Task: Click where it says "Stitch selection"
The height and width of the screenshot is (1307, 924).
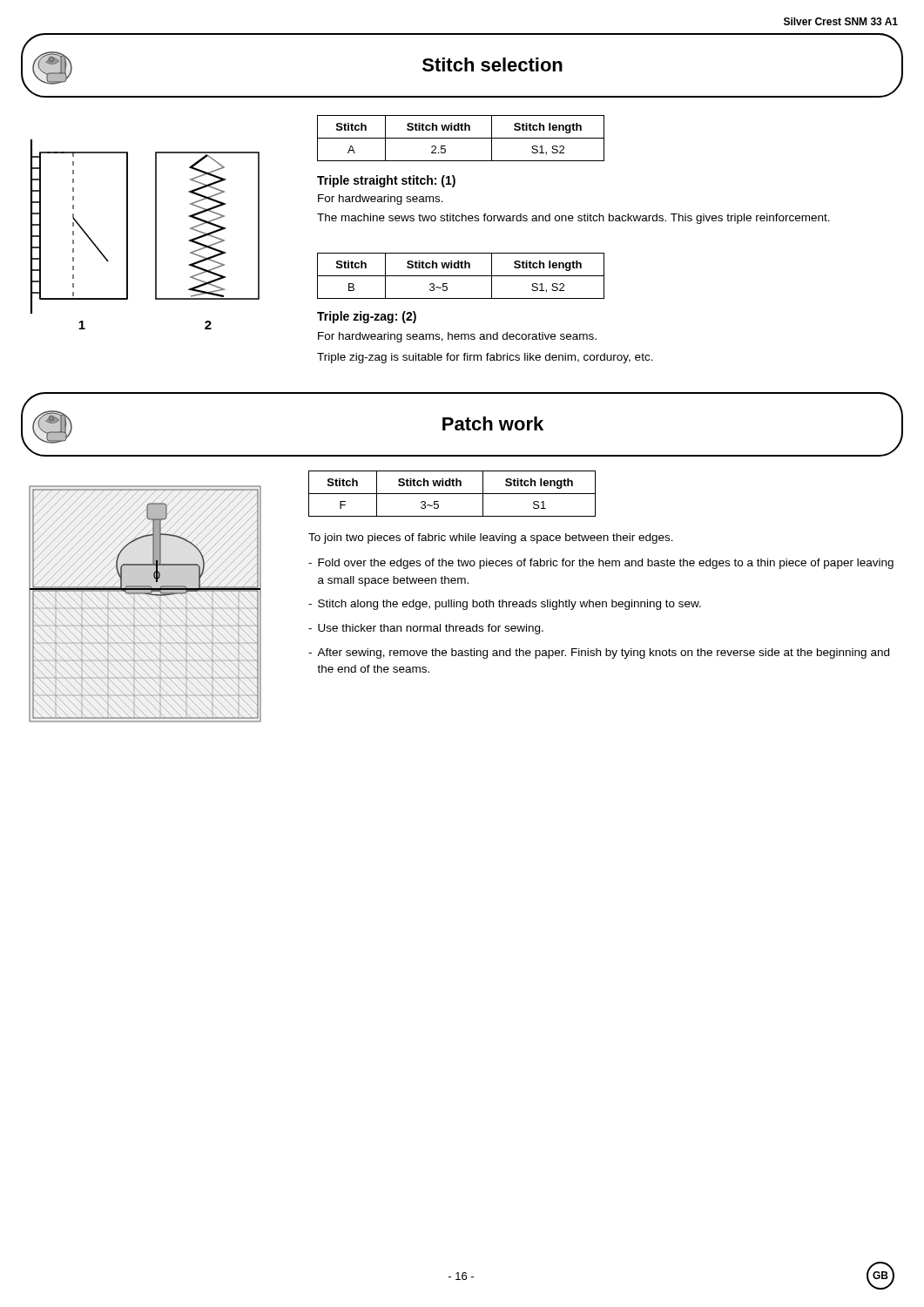Action: pyautogui.click(x=452, y=65)
